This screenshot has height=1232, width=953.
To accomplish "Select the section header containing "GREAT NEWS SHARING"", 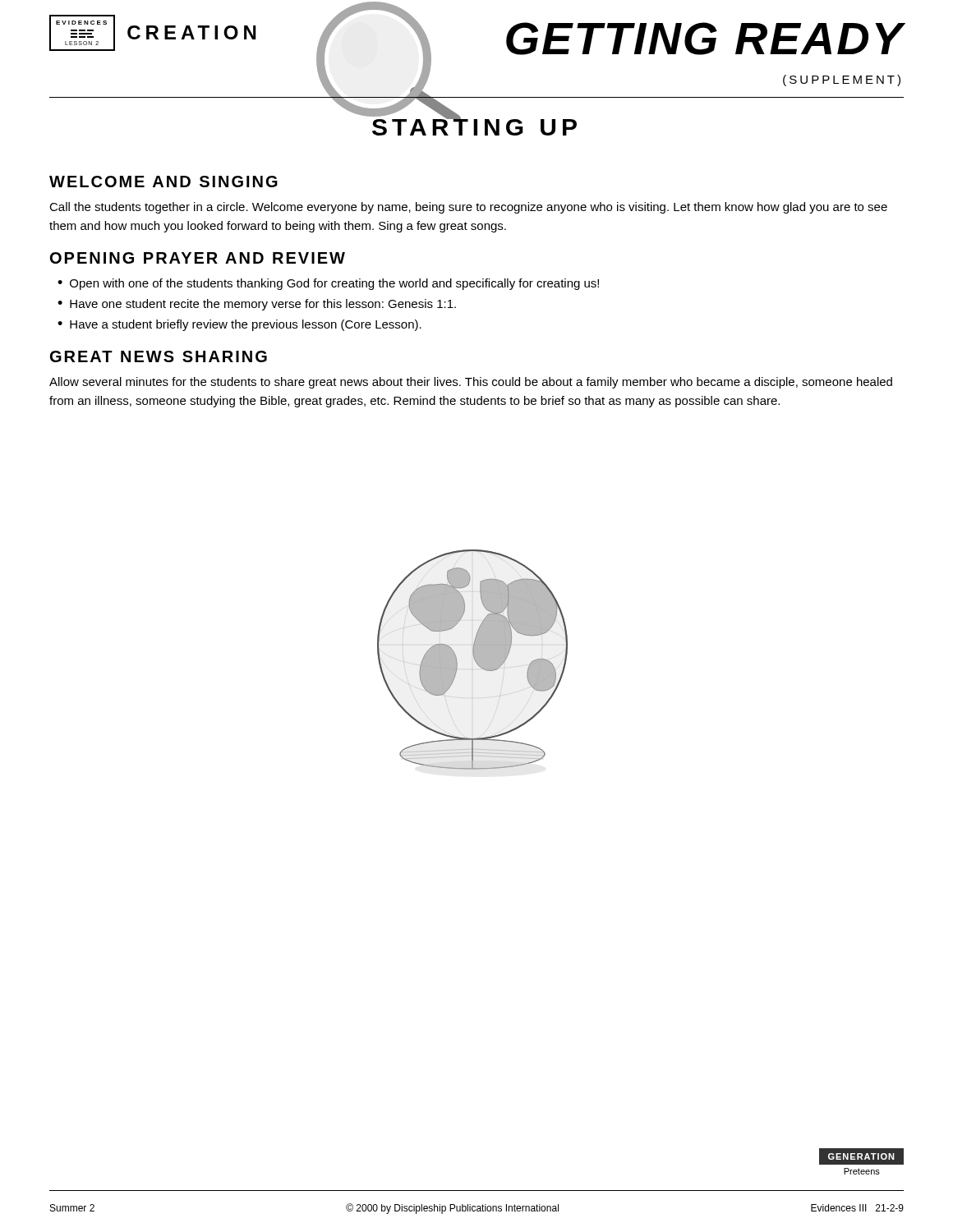I will click(159, 356).
